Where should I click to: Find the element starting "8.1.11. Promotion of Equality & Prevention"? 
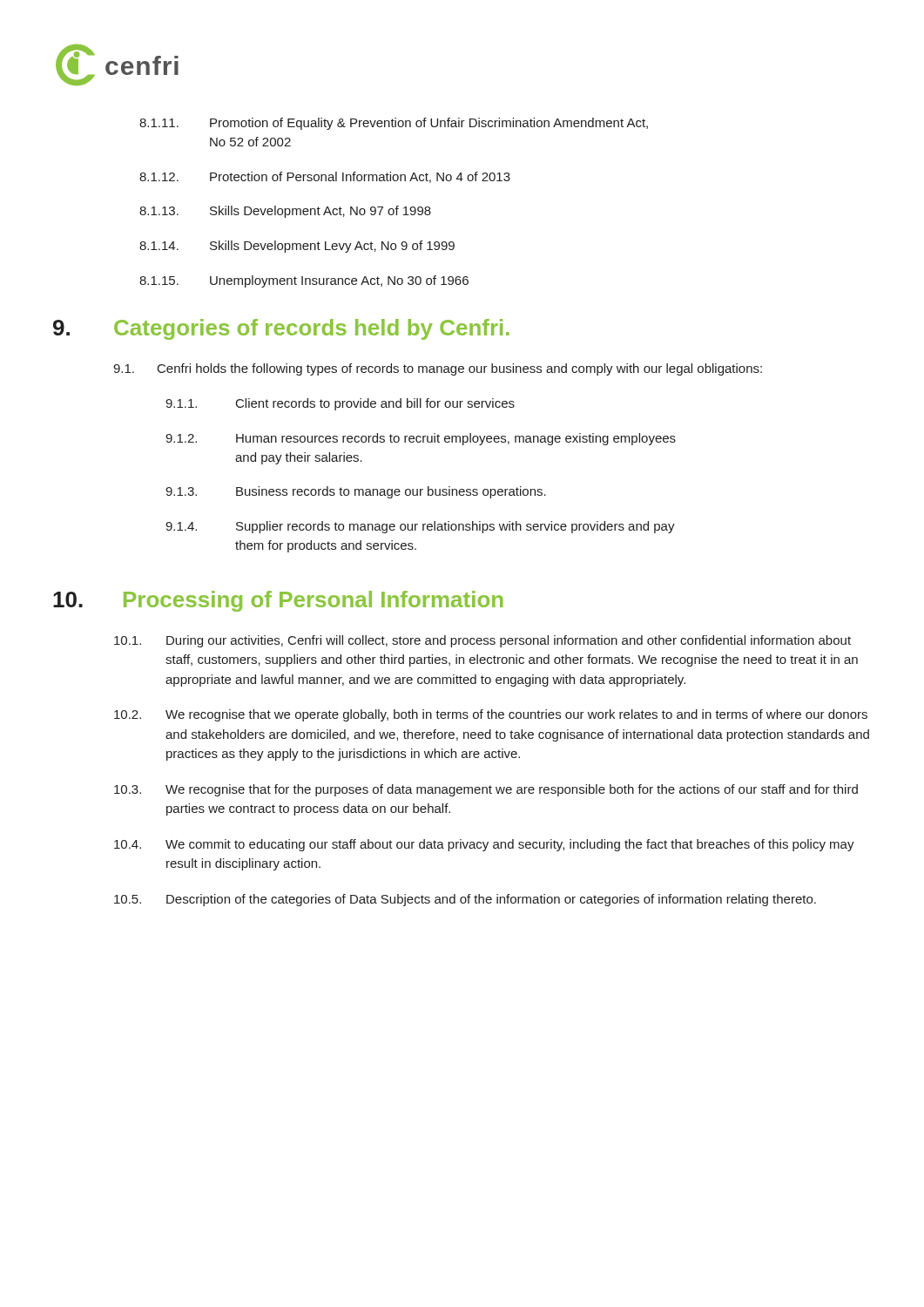(506, 132)
